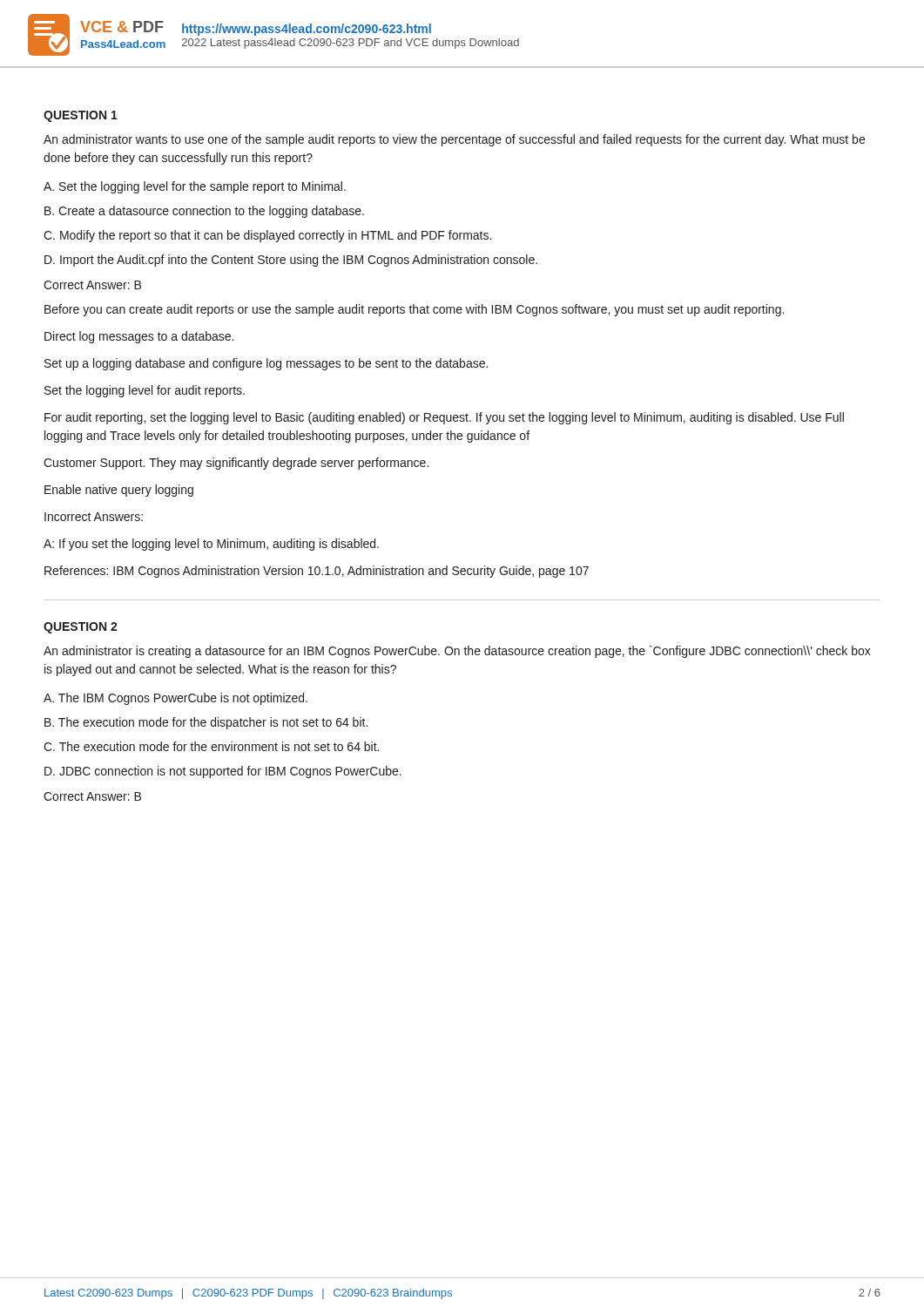Click on the text starting "Enable native query logging"
The width and height of the screenshot is (924, 1307).
pyautogui.click(x=119, y=490)
